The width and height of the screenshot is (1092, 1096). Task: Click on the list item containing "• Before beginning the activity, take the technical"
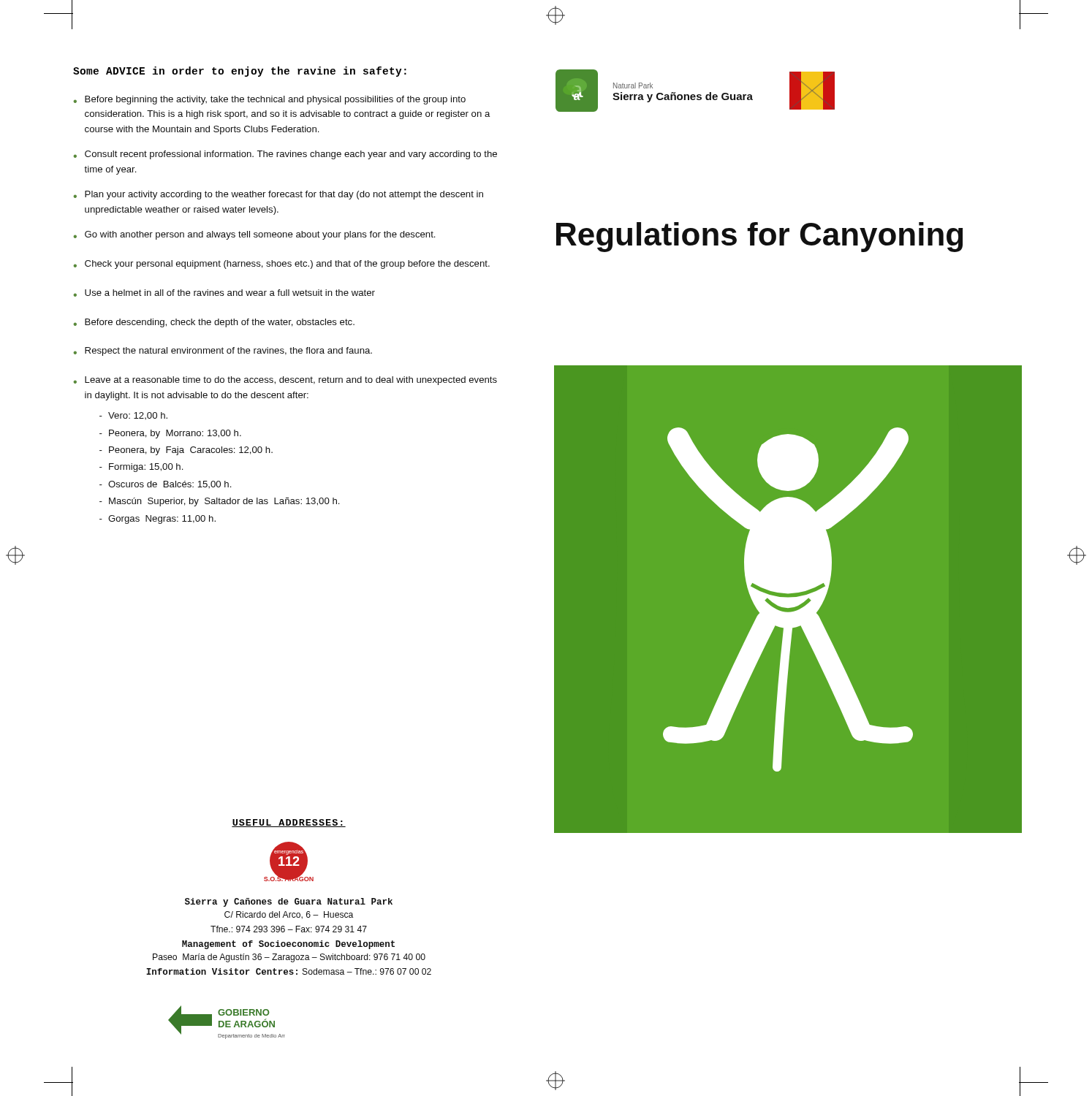click(289, 114)
